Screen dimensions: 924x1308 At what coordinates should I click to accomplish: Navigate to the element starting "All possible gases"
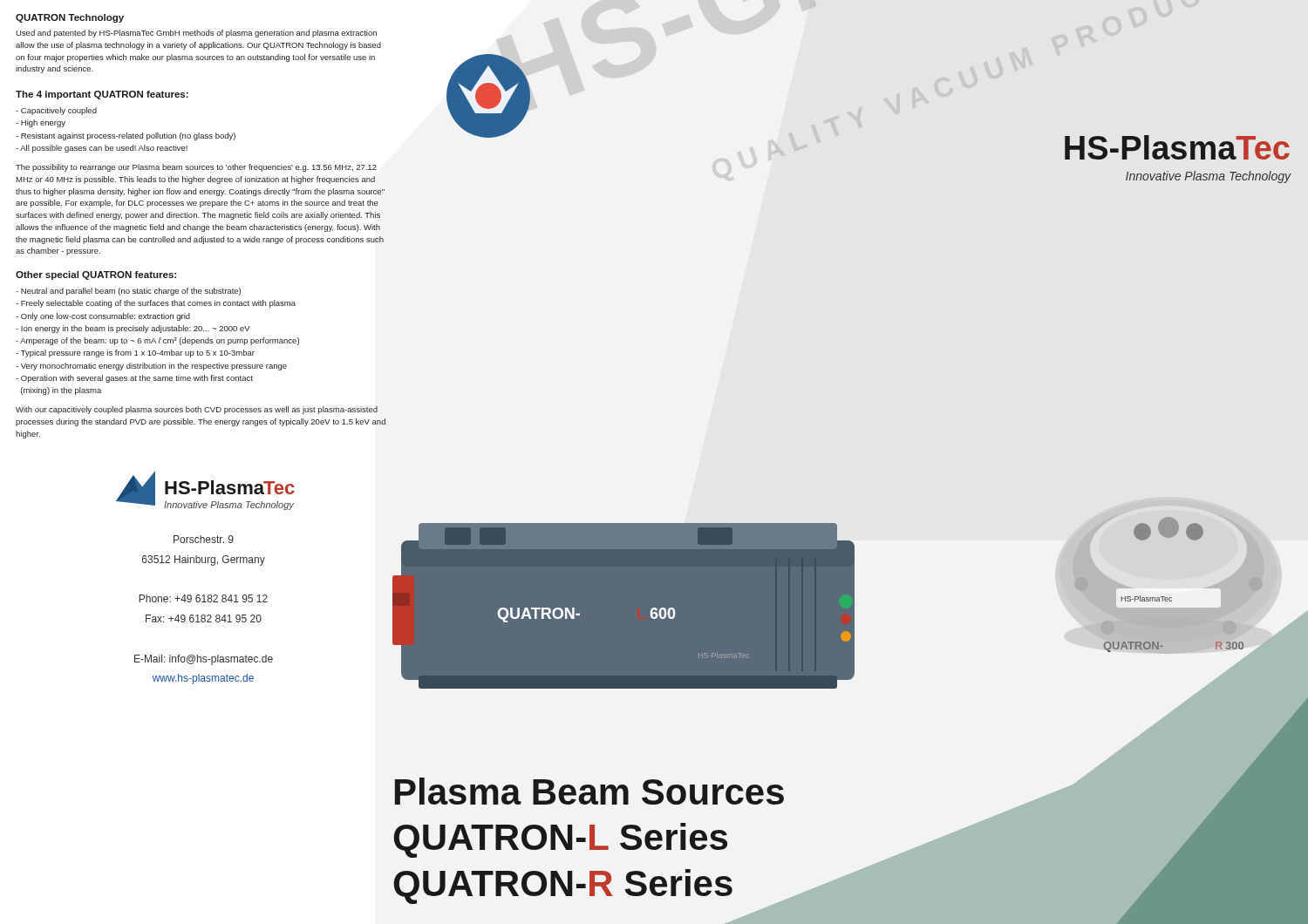102,148
